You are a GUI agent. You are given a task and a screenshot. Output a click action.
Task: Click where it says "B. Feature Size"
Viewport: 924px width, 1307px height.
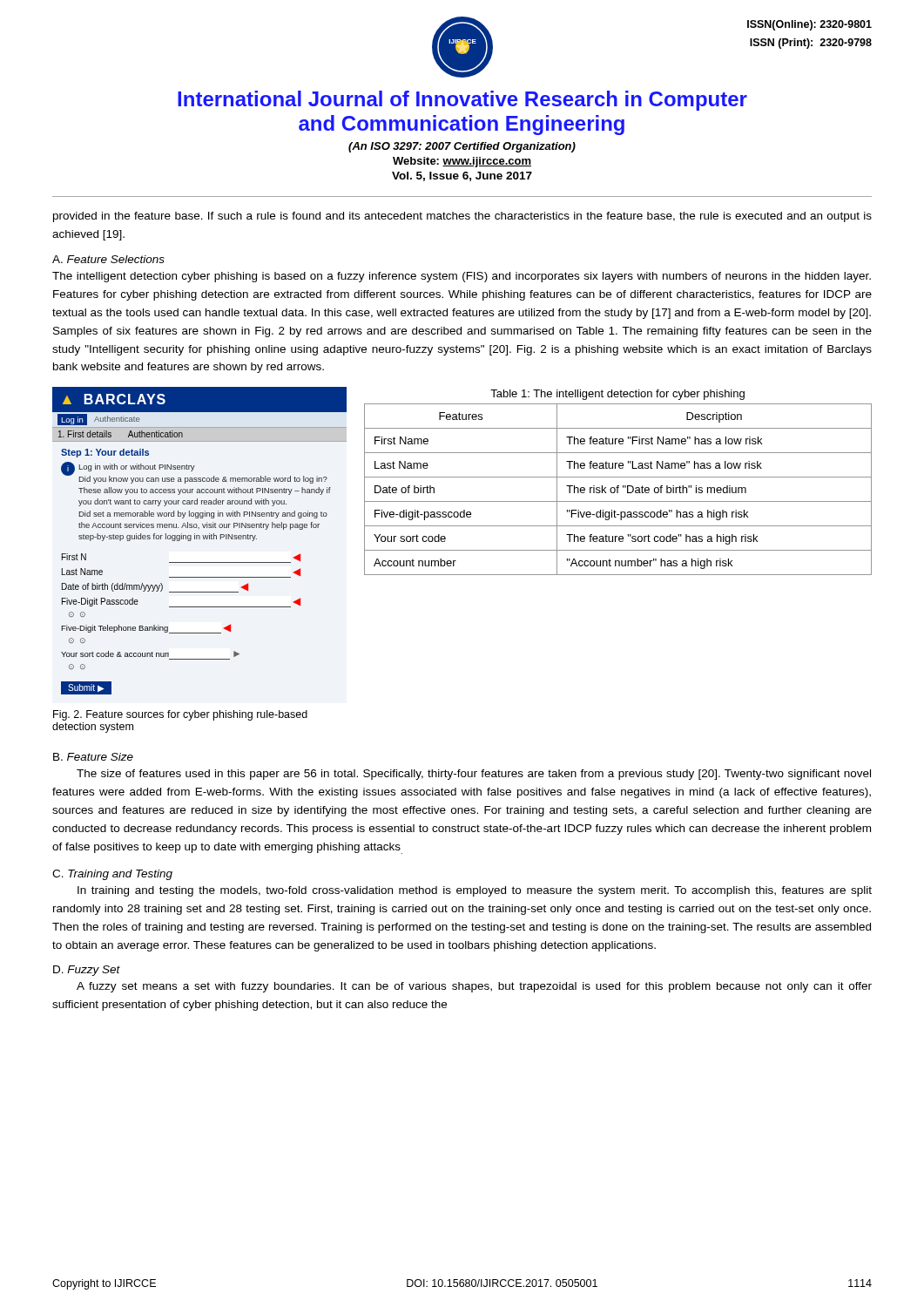(93, 757)
